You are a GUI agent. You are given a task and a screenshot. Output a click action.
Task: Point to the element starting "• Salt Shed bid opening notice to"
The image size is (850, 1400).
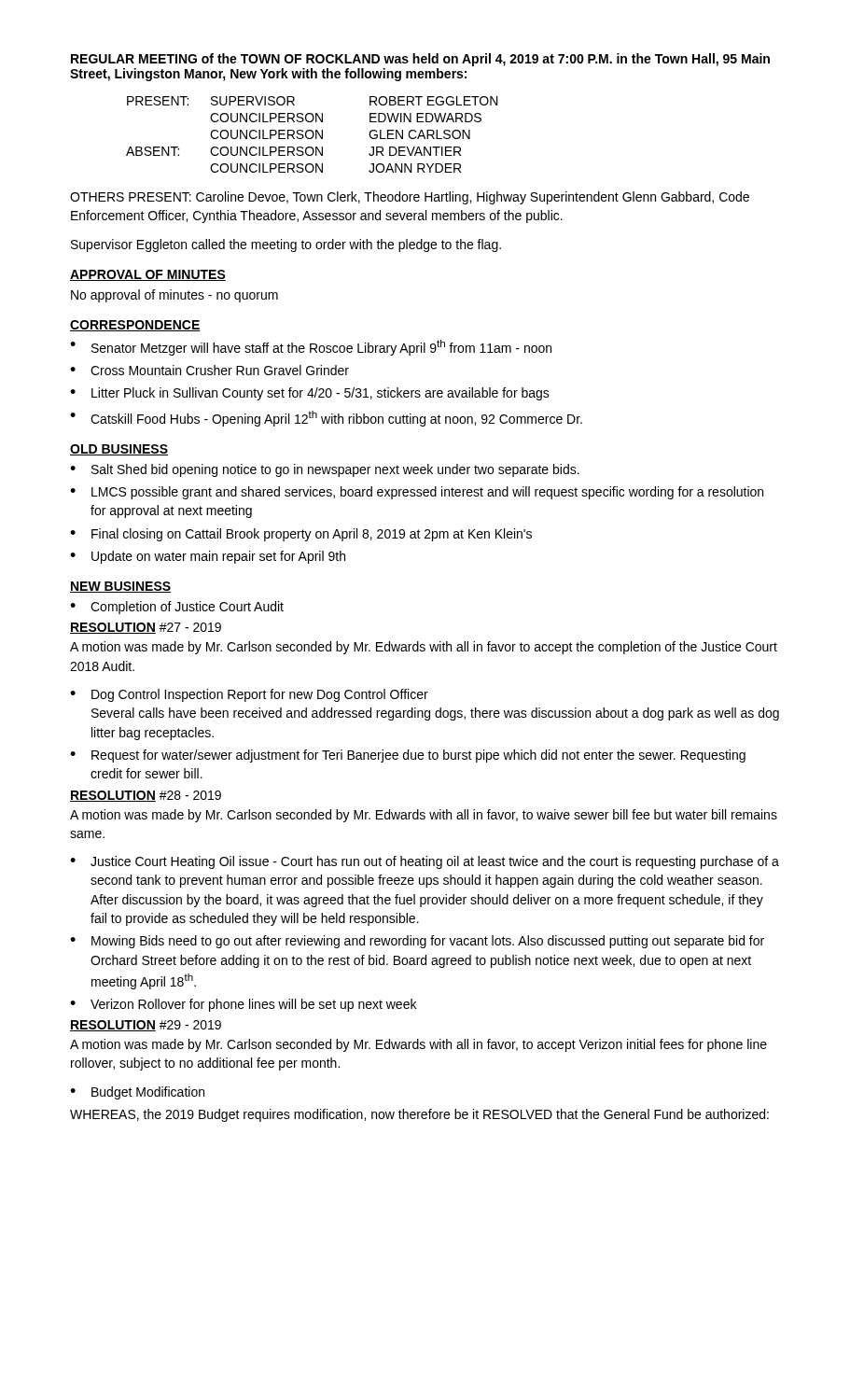[x=425, y=469]
